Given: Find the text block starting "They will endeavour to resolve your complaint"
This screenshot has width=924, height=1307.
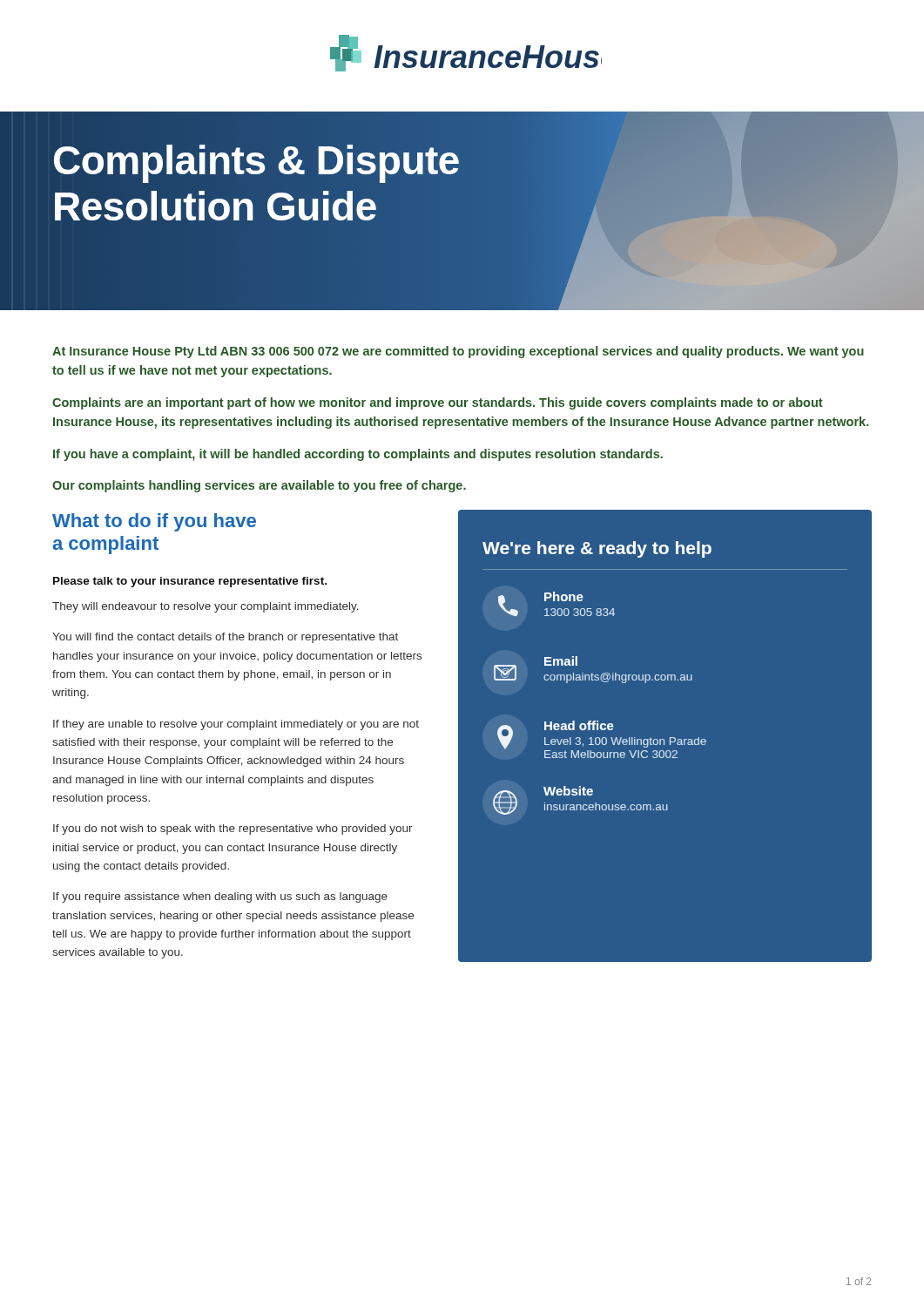Looking at the screenshot, I should (x=240, y=606).
